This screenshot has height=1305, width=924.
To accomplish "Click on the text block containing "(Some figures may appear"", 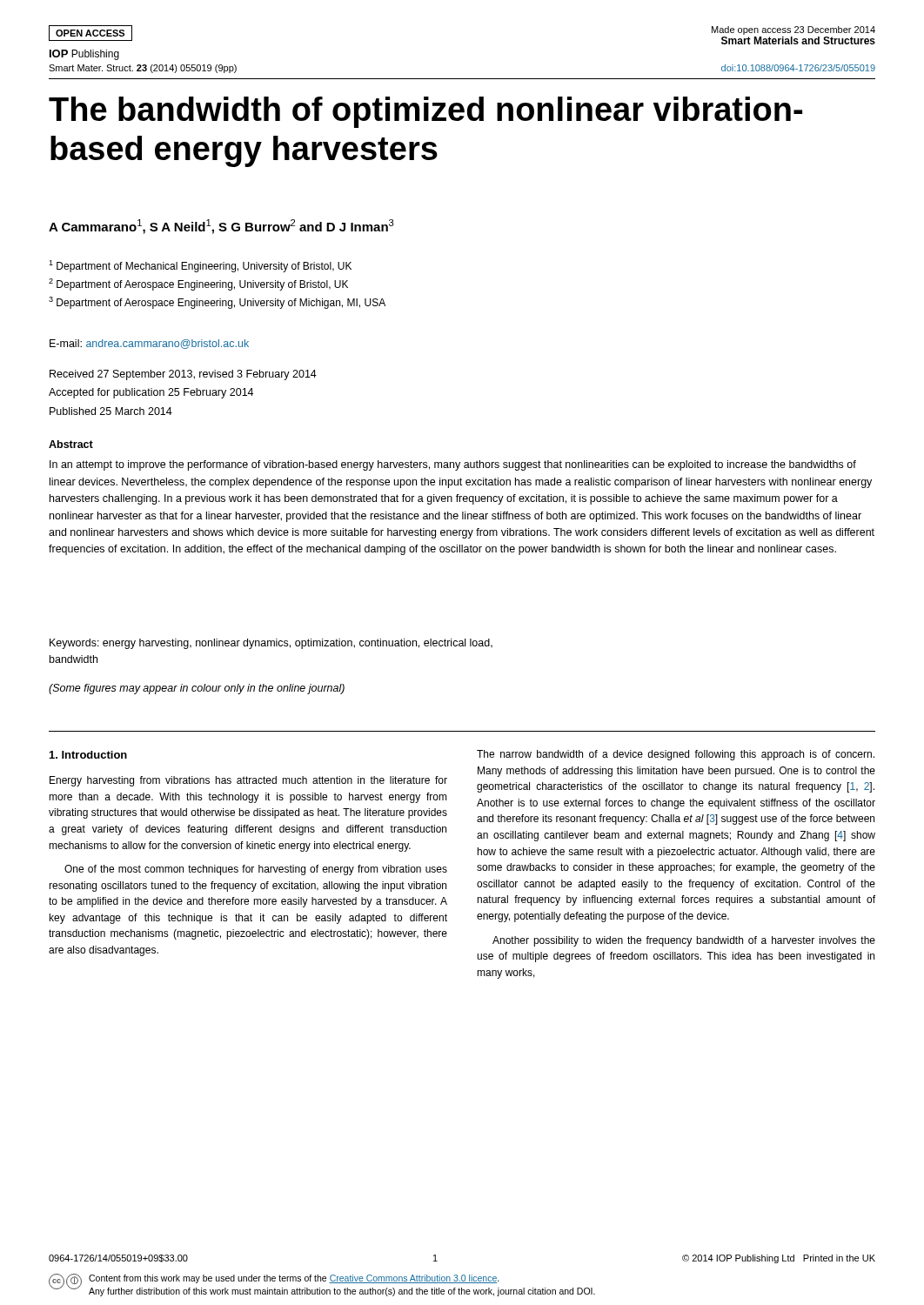I will (x=197, y=688).
